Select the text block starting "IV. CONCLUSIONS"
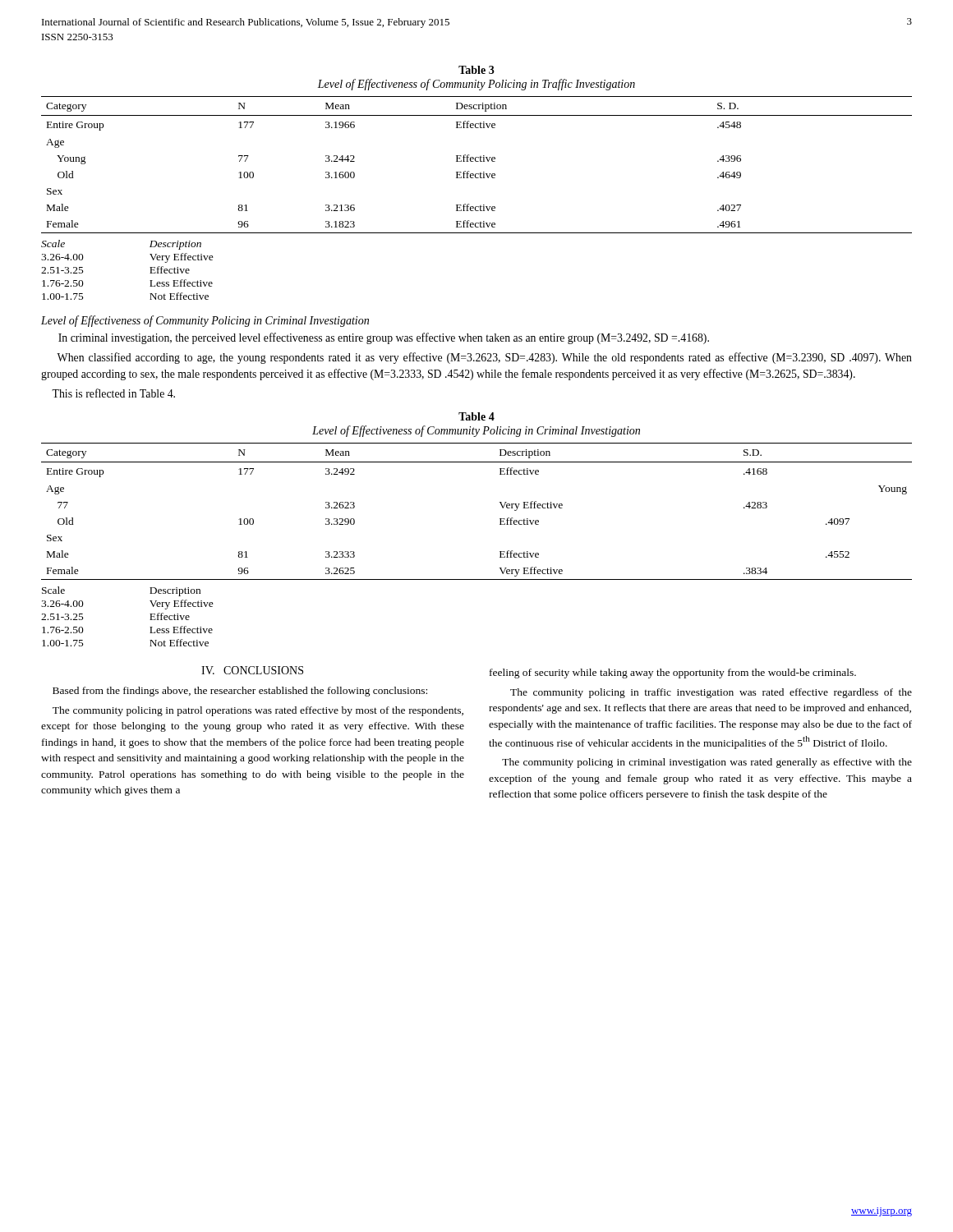 [253, 671]
